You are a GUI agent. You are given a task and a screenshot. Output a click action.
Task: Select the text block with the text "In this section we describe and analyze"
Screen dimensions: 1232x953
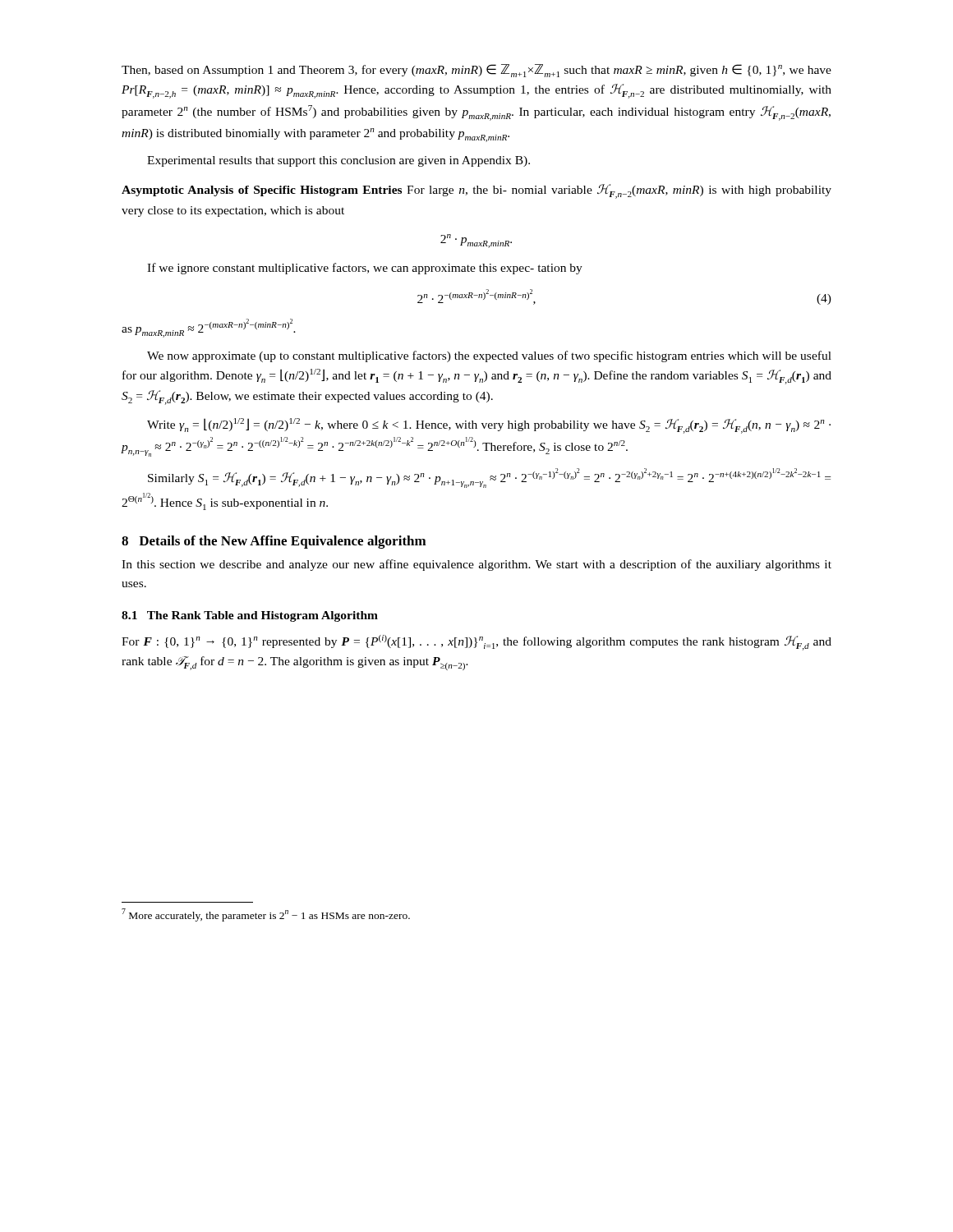476,574
